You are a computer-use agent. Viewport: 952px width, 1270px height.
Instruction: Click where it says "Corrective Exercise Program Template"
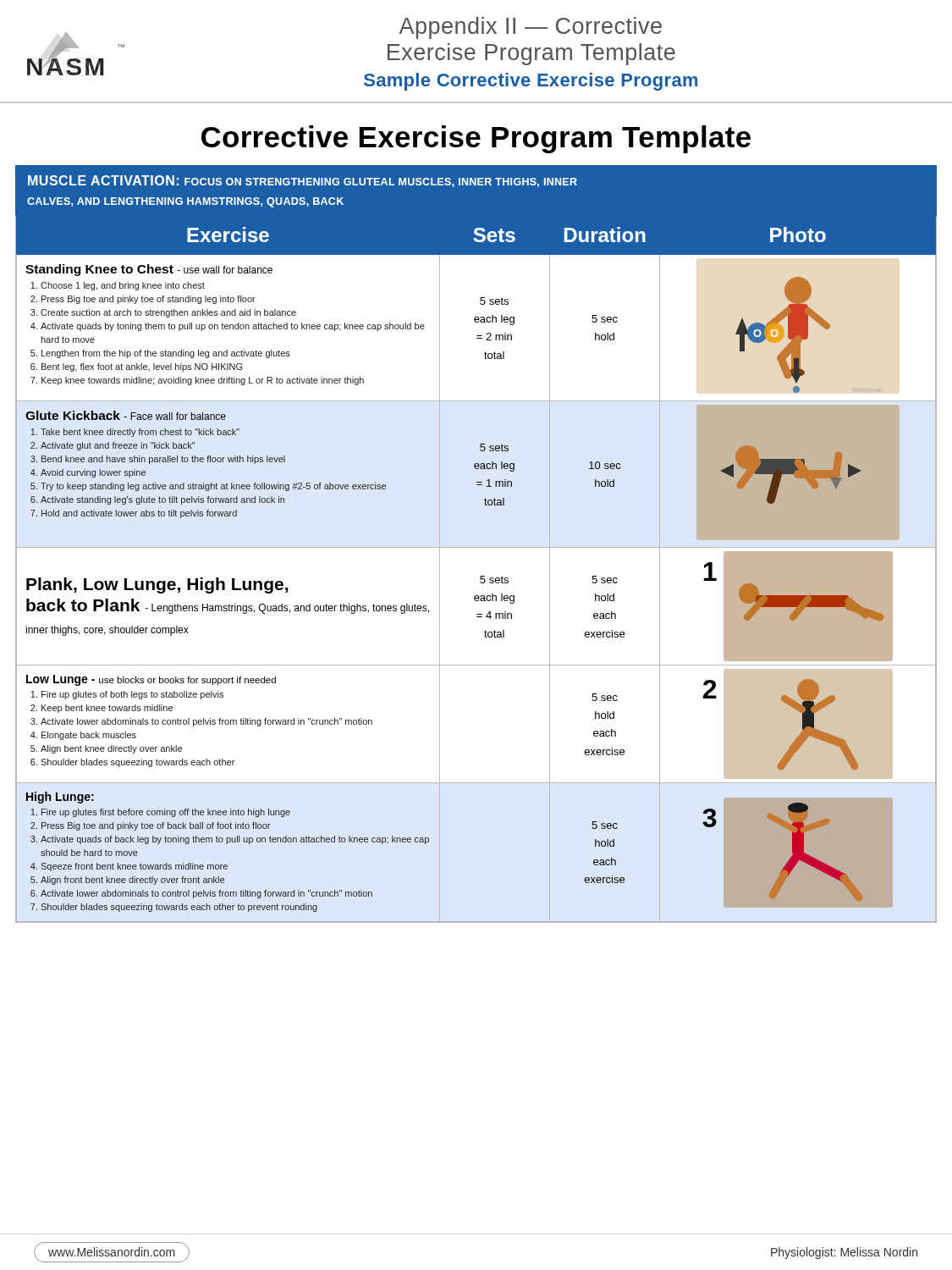[476, 137]
